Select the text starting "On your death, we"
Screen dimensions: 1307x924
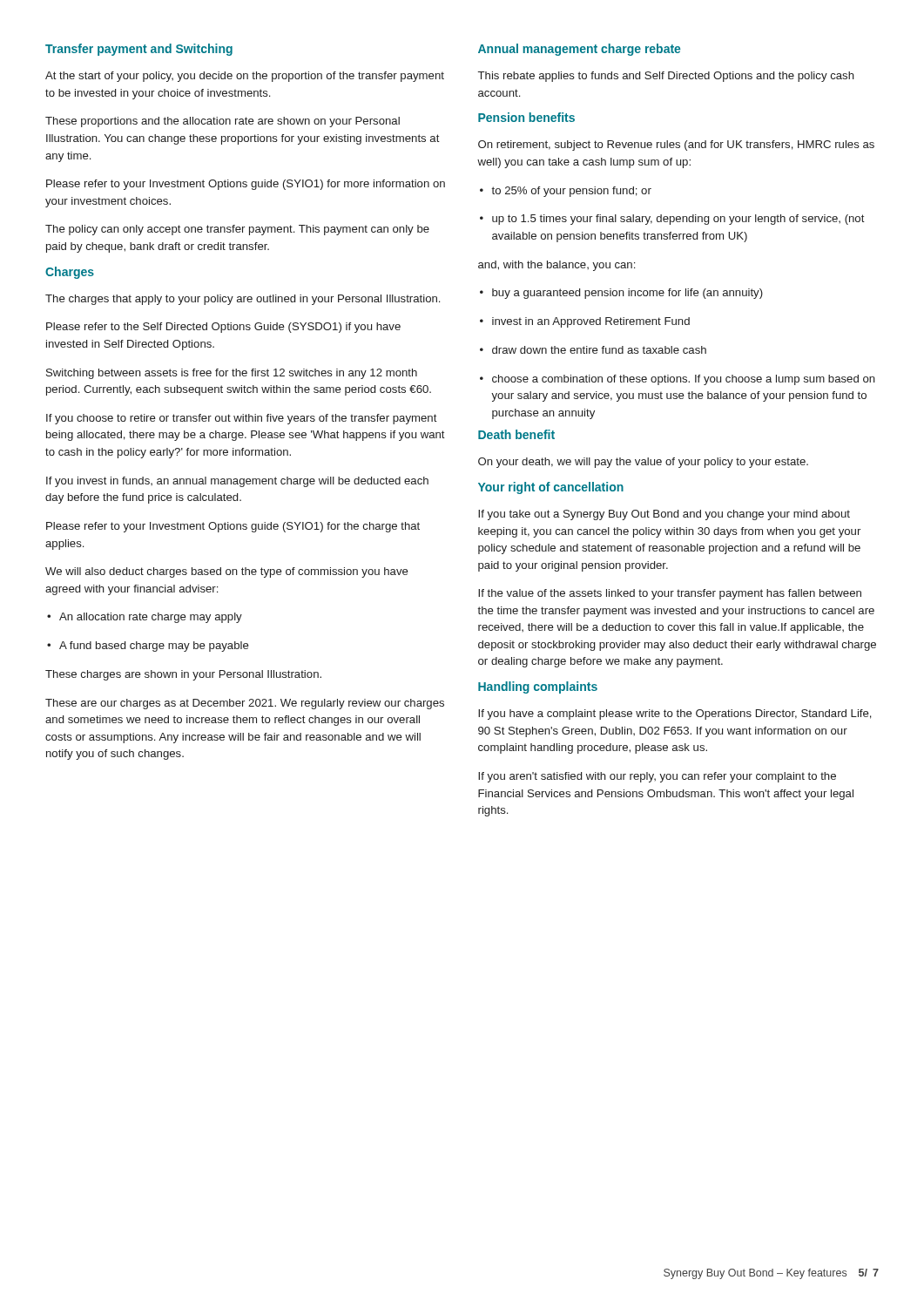[x=678, y=462]
